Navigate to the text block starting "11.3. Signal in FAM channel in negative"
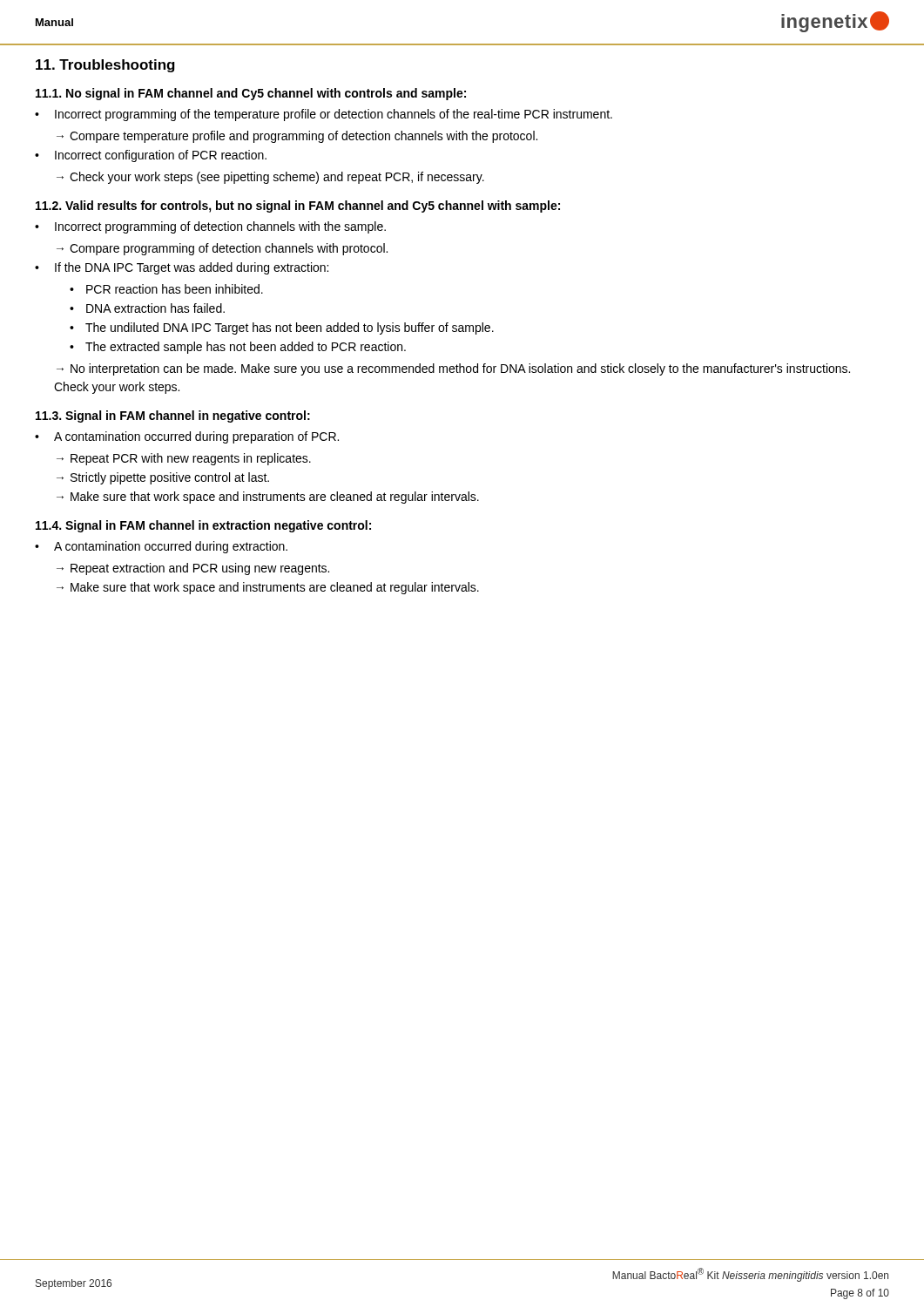 coord(173,416)
